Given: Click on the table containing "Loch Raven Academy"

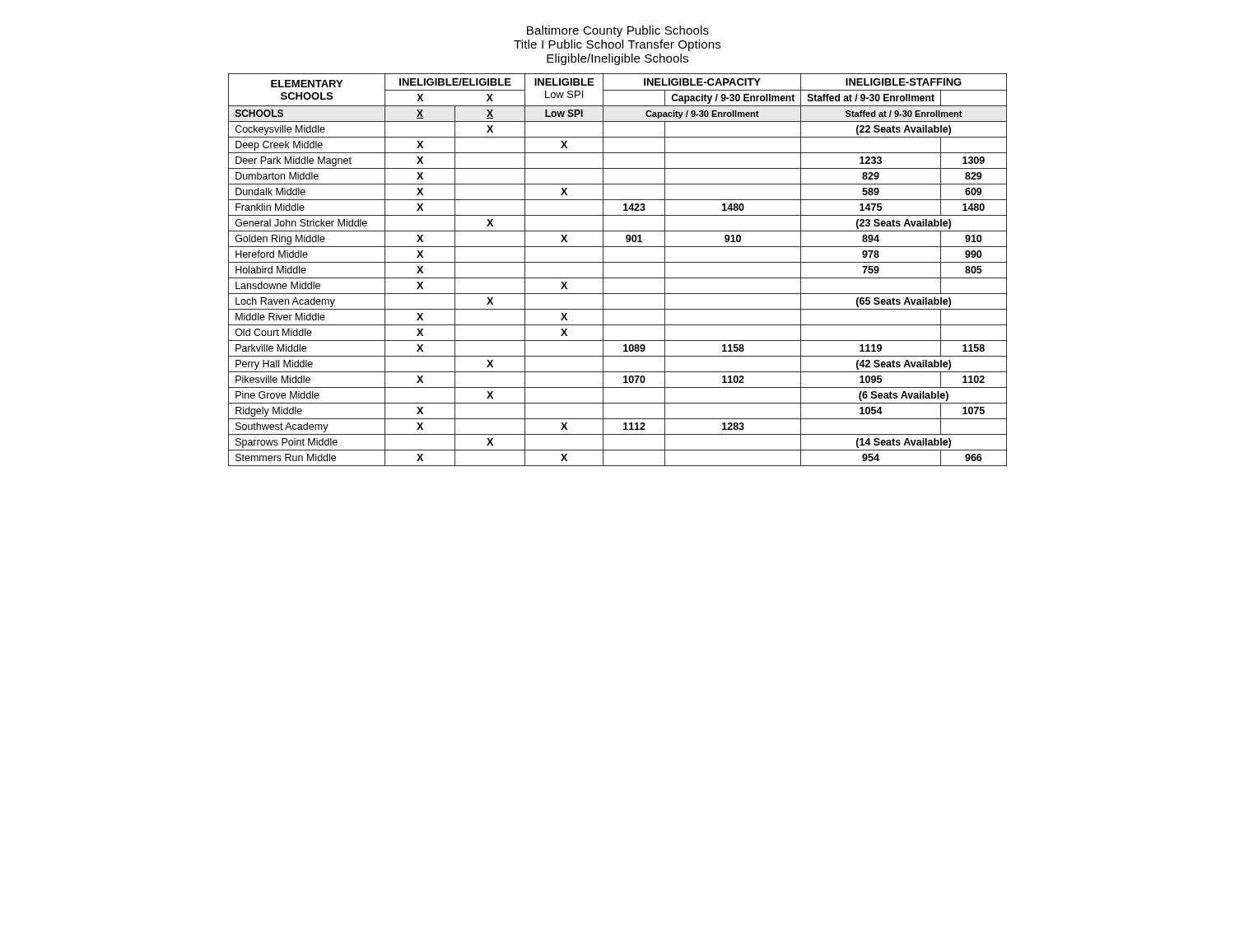Looking at the screenshot, I should click(x=618, y=270).
